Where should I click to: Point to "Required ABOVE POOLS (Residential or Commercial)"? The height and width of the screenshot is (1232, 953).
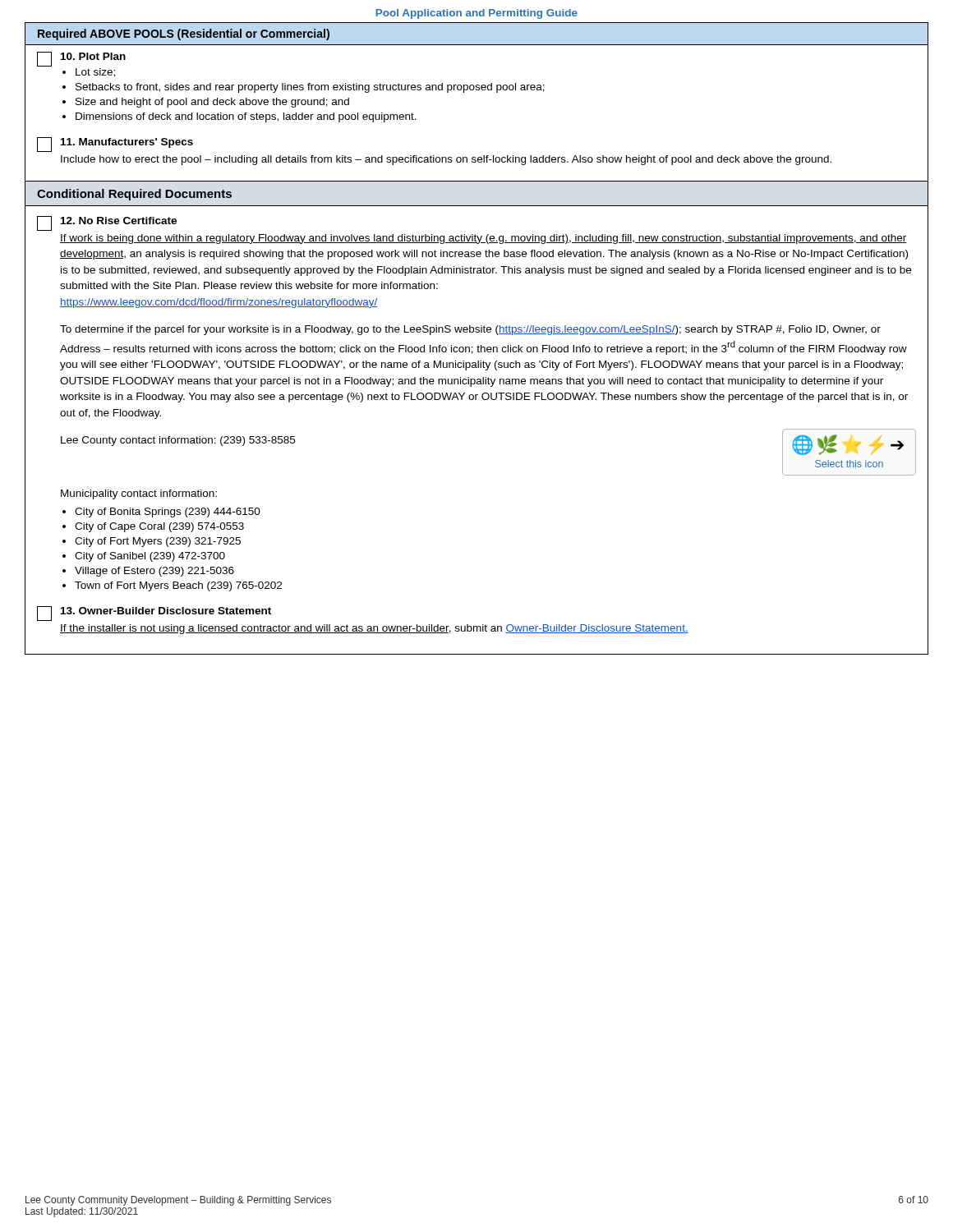183,34
